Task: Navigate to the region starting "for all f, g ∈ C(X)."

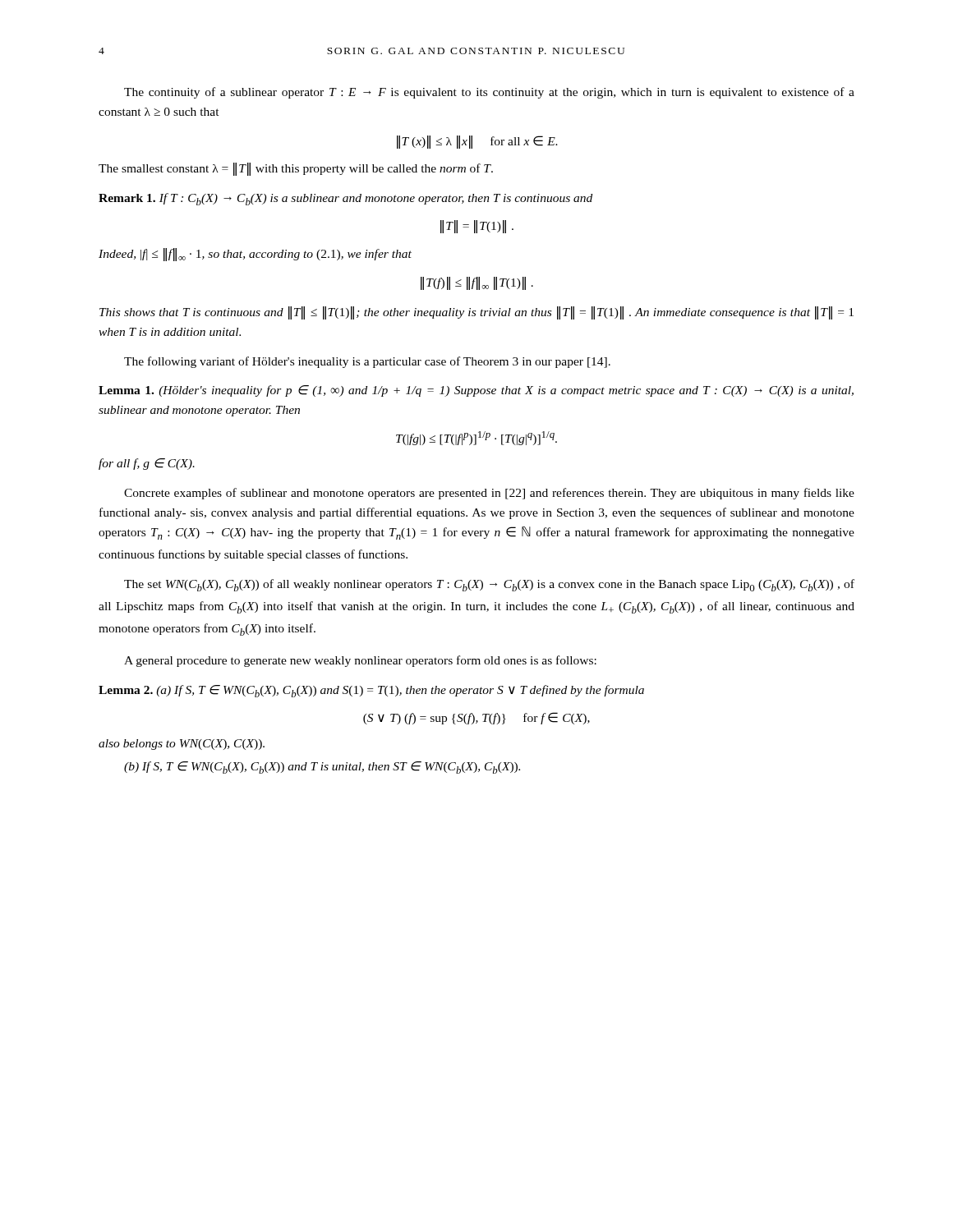Action: click(x=147, y=464)
